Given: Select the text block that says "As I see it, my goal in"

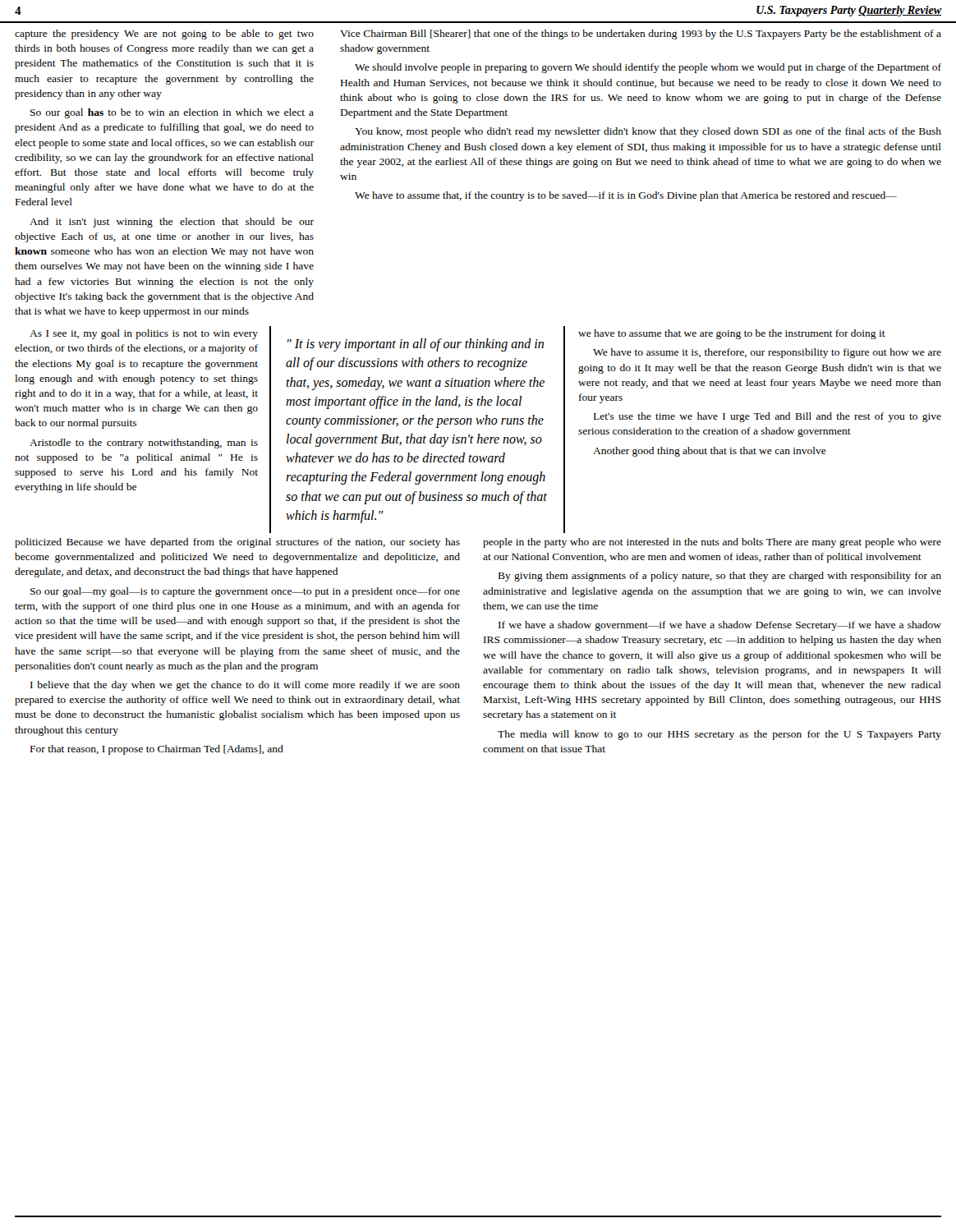Looking at the screenshot, I should (x=136, y=411).
